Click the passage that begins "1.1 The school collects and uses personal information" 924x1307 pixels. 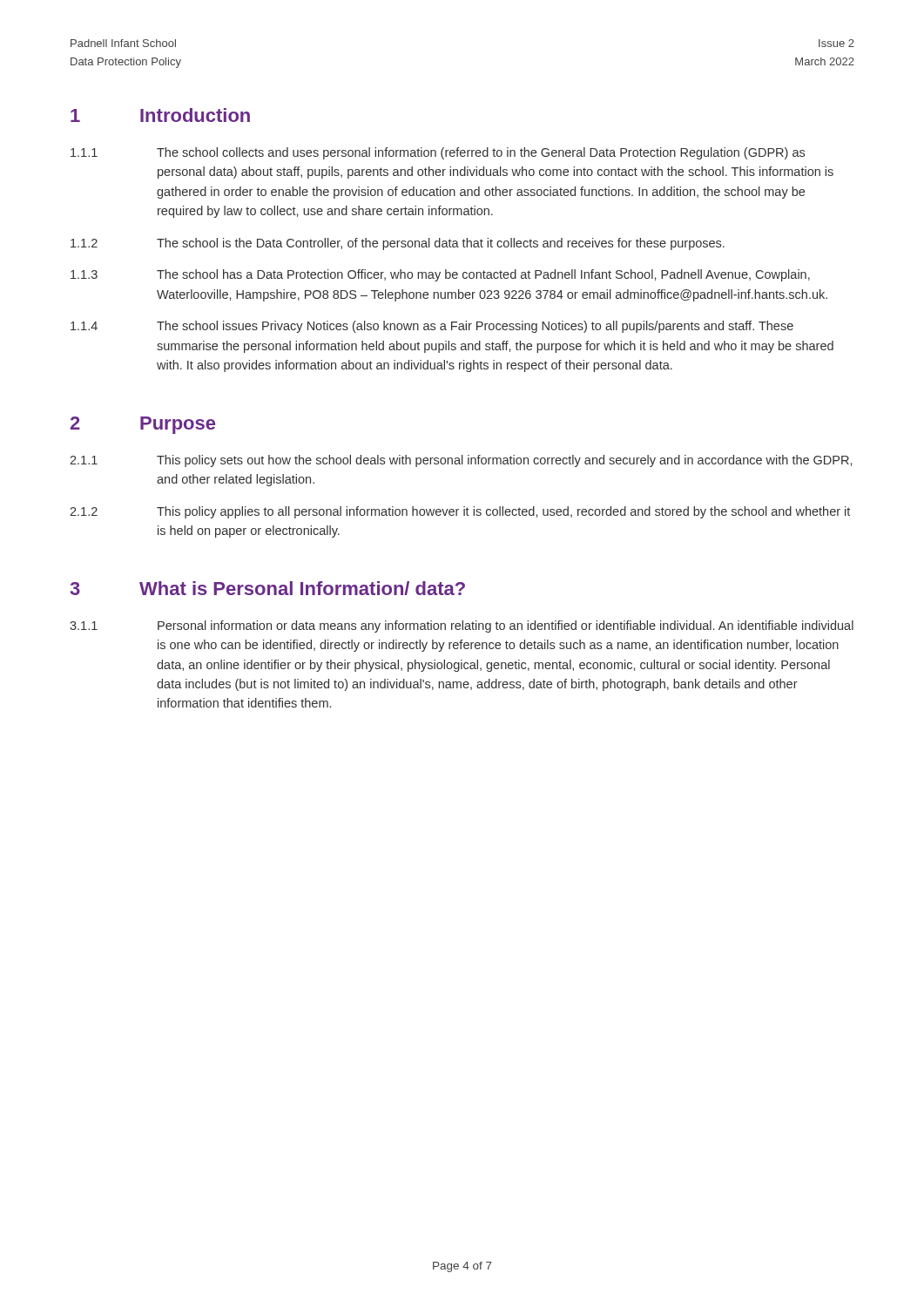click(x=462, y=182)
